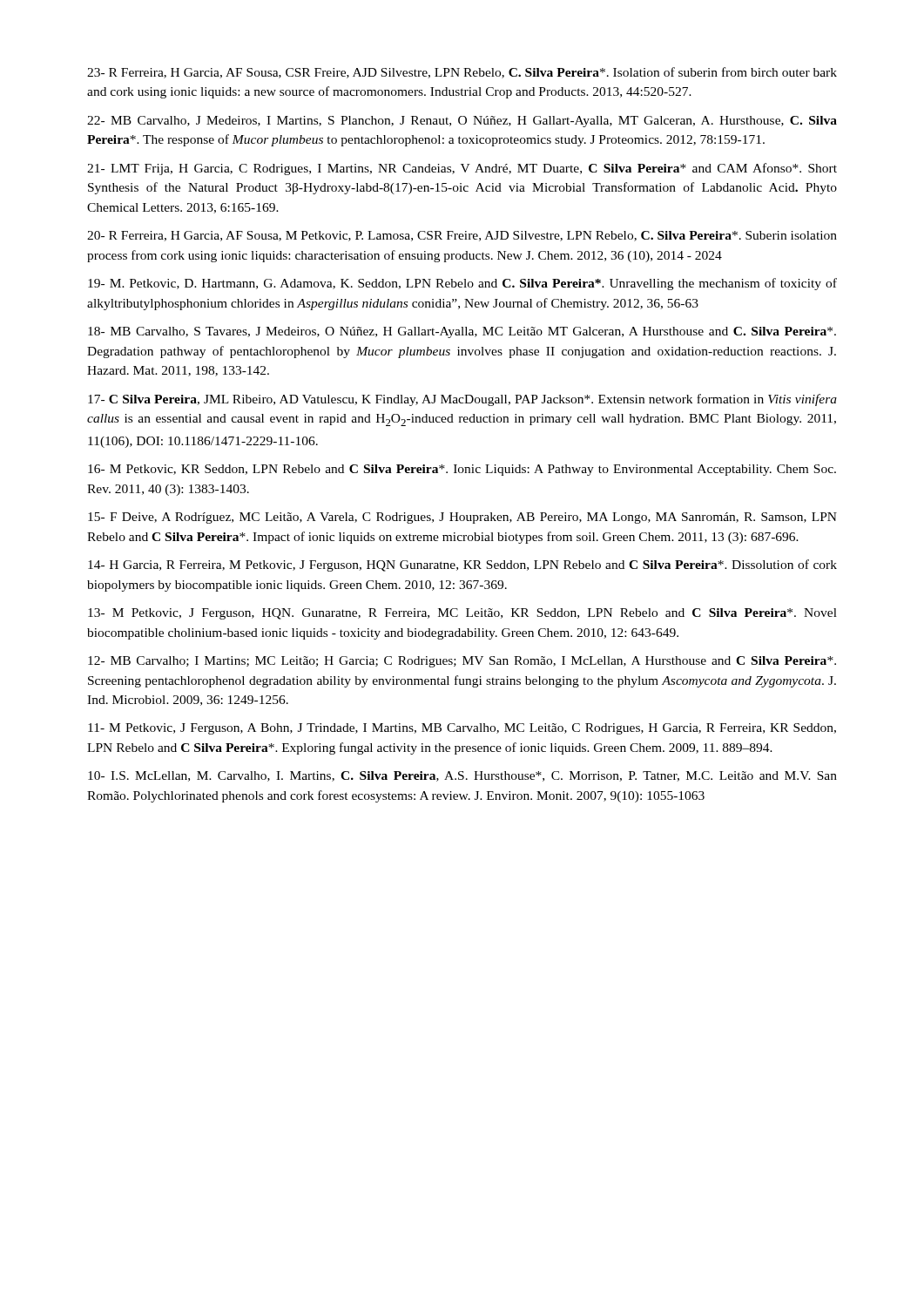Navigate to the text block starting "14- H Garcia, R Ferreira, M"

pyautogui.click(x=462, y=574)
